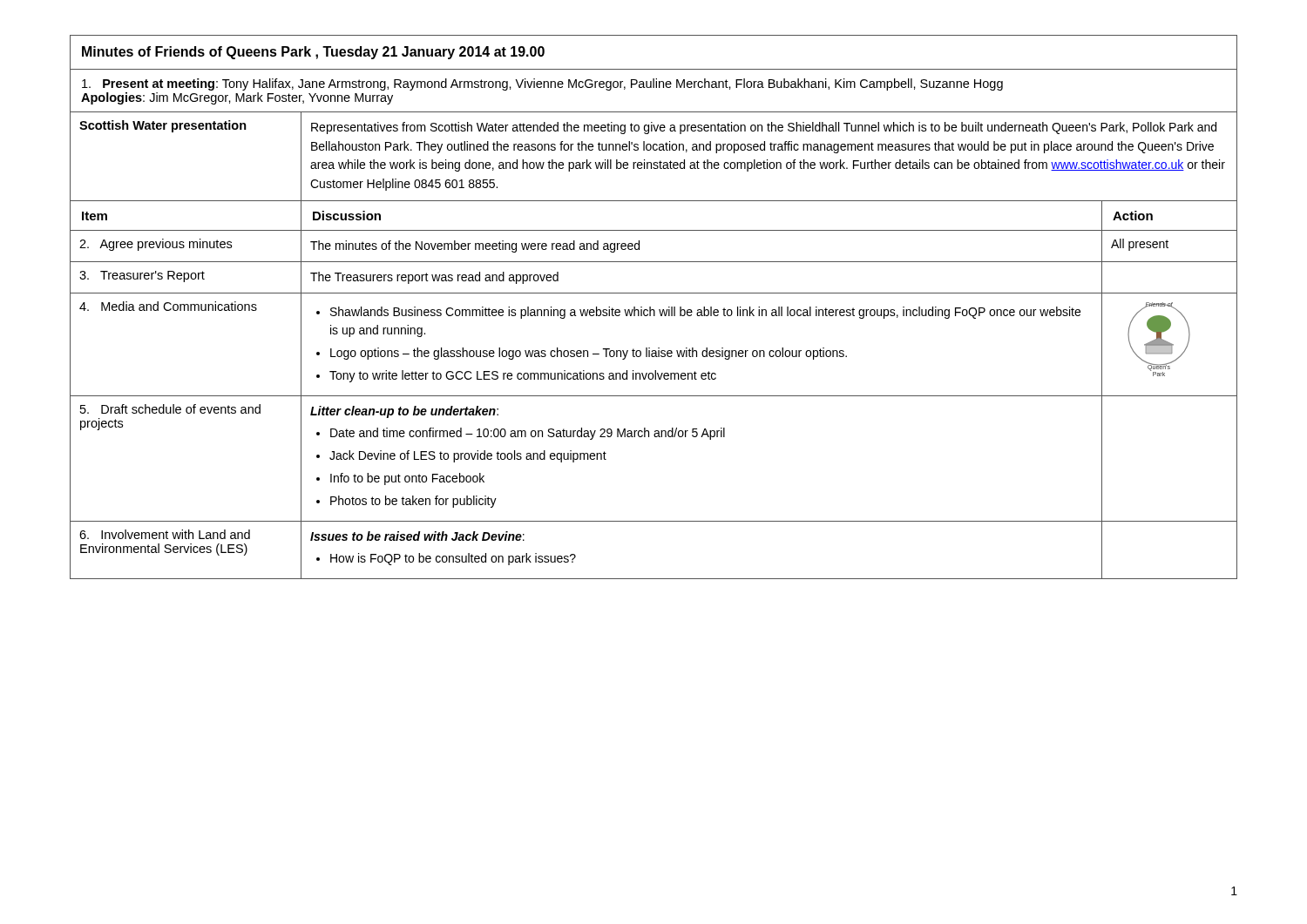Click the passage that begins "Issues to be"

(x=417, y=536)
